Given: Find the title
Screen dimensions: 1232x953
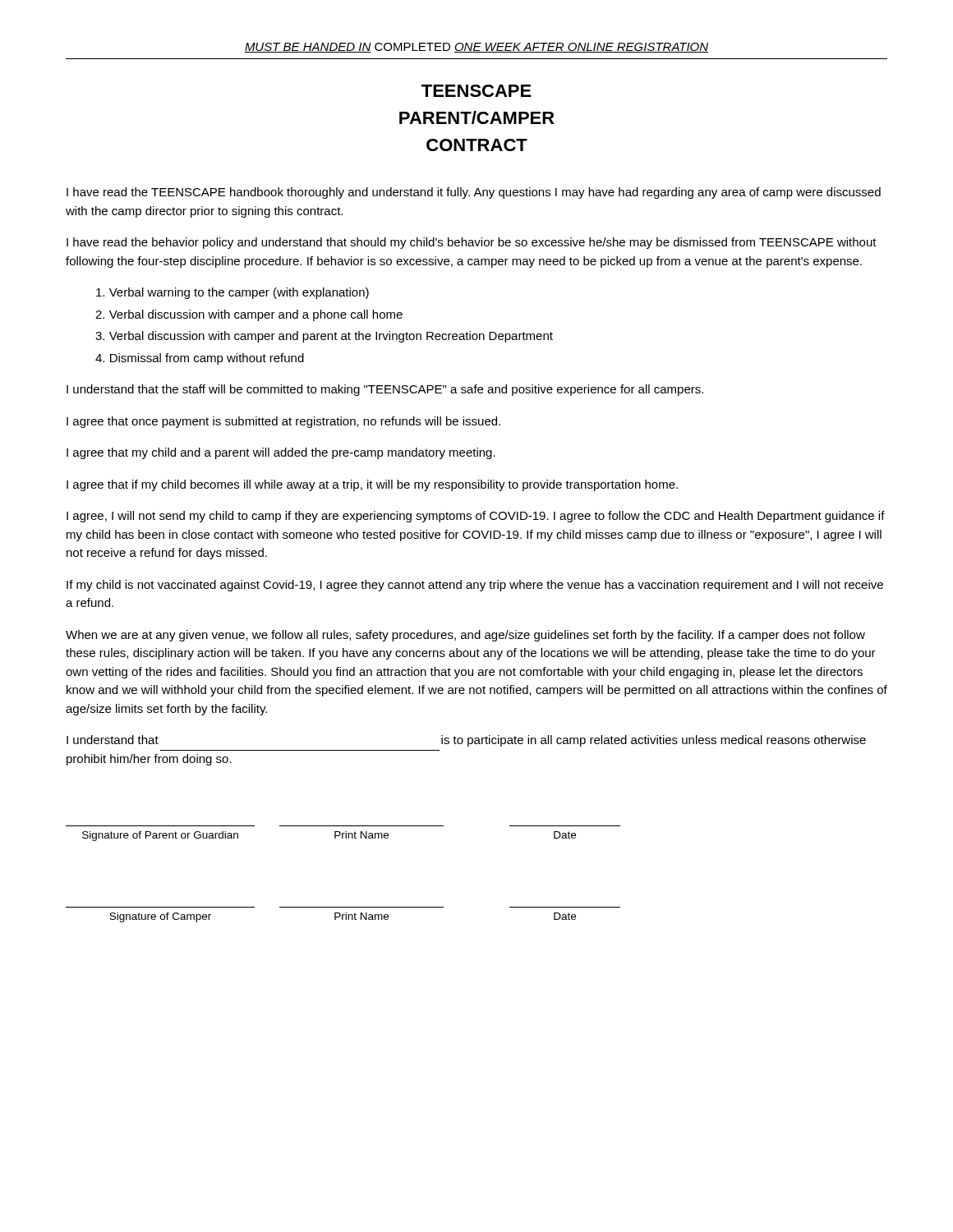Looking at the screenshot, I should point(476,118).
